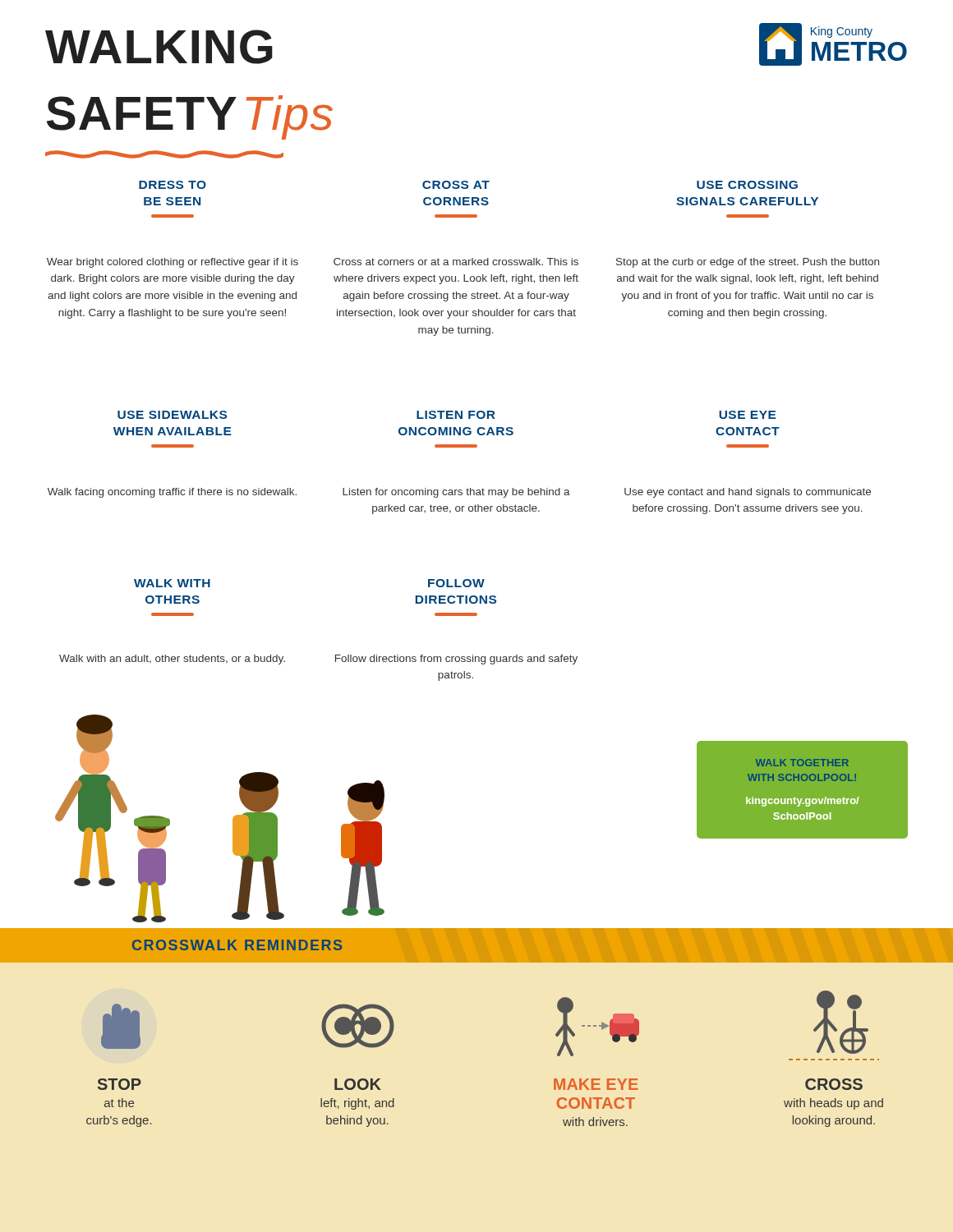This screenshot has width=953, height=1232.
Task: Select the section header that reads "USE EYECONTACT"
Action: [748, 427]
